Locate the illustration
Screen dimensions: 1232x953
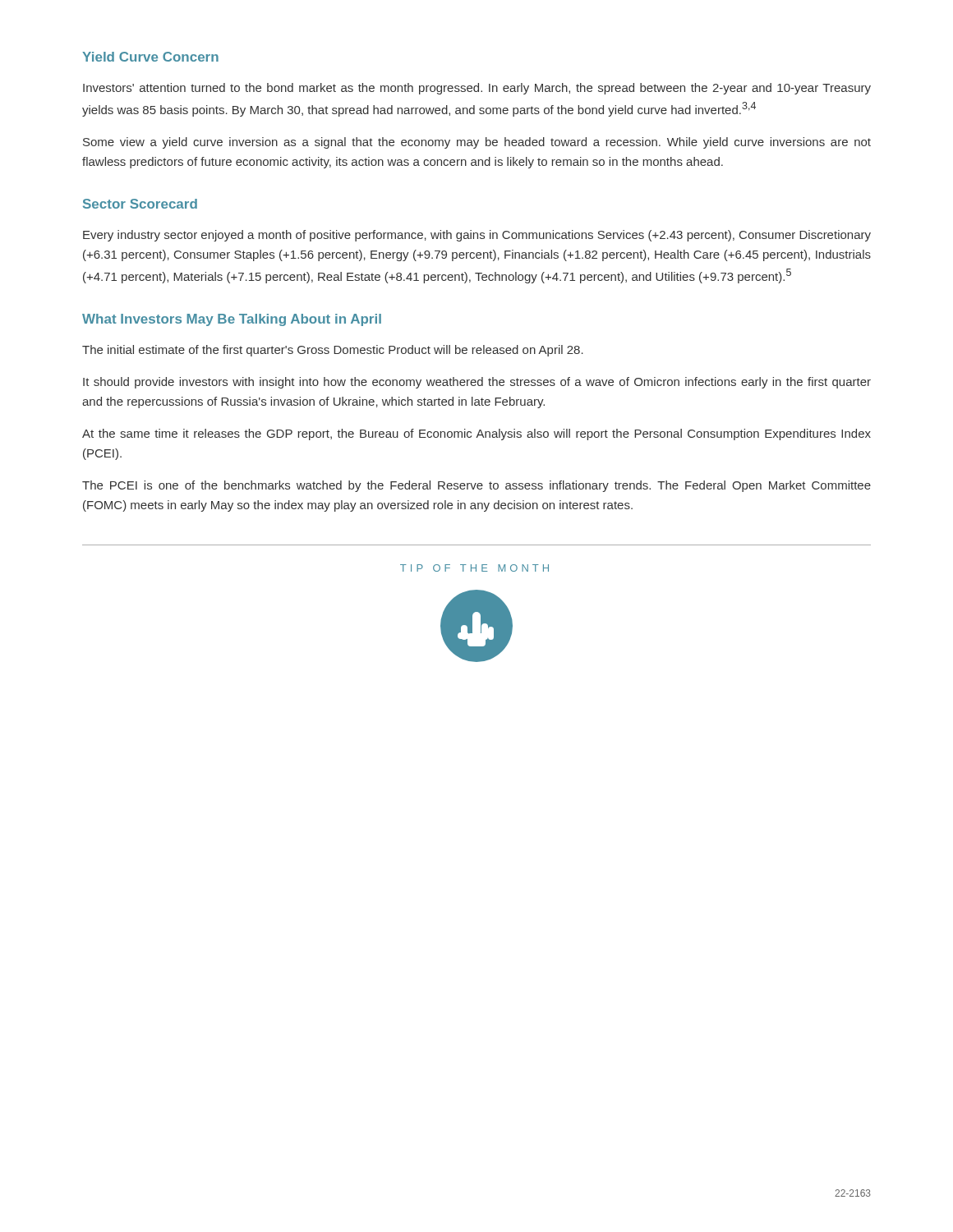tap(476, 628)
